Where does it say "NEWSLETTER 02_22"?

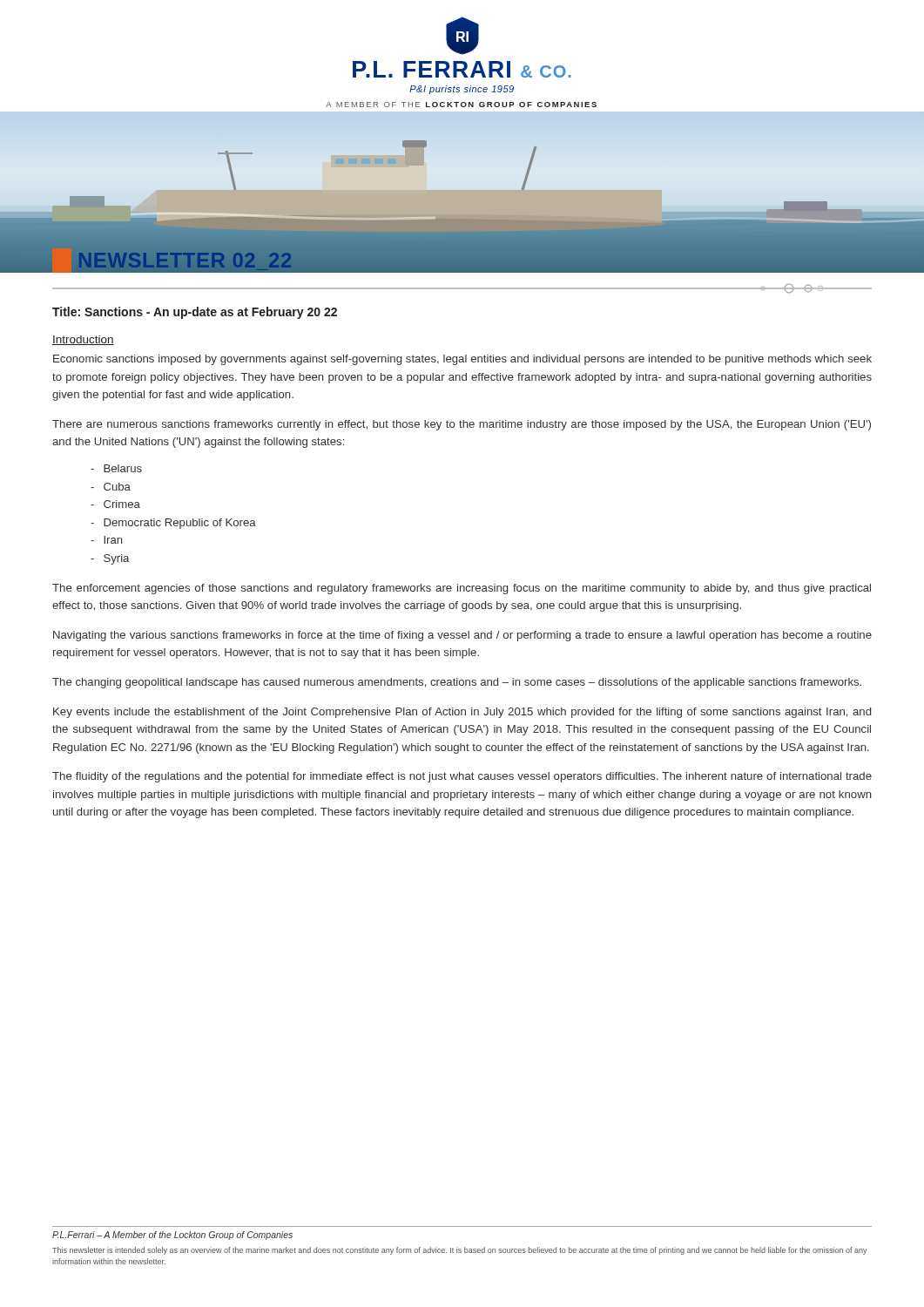coord(172,261)
